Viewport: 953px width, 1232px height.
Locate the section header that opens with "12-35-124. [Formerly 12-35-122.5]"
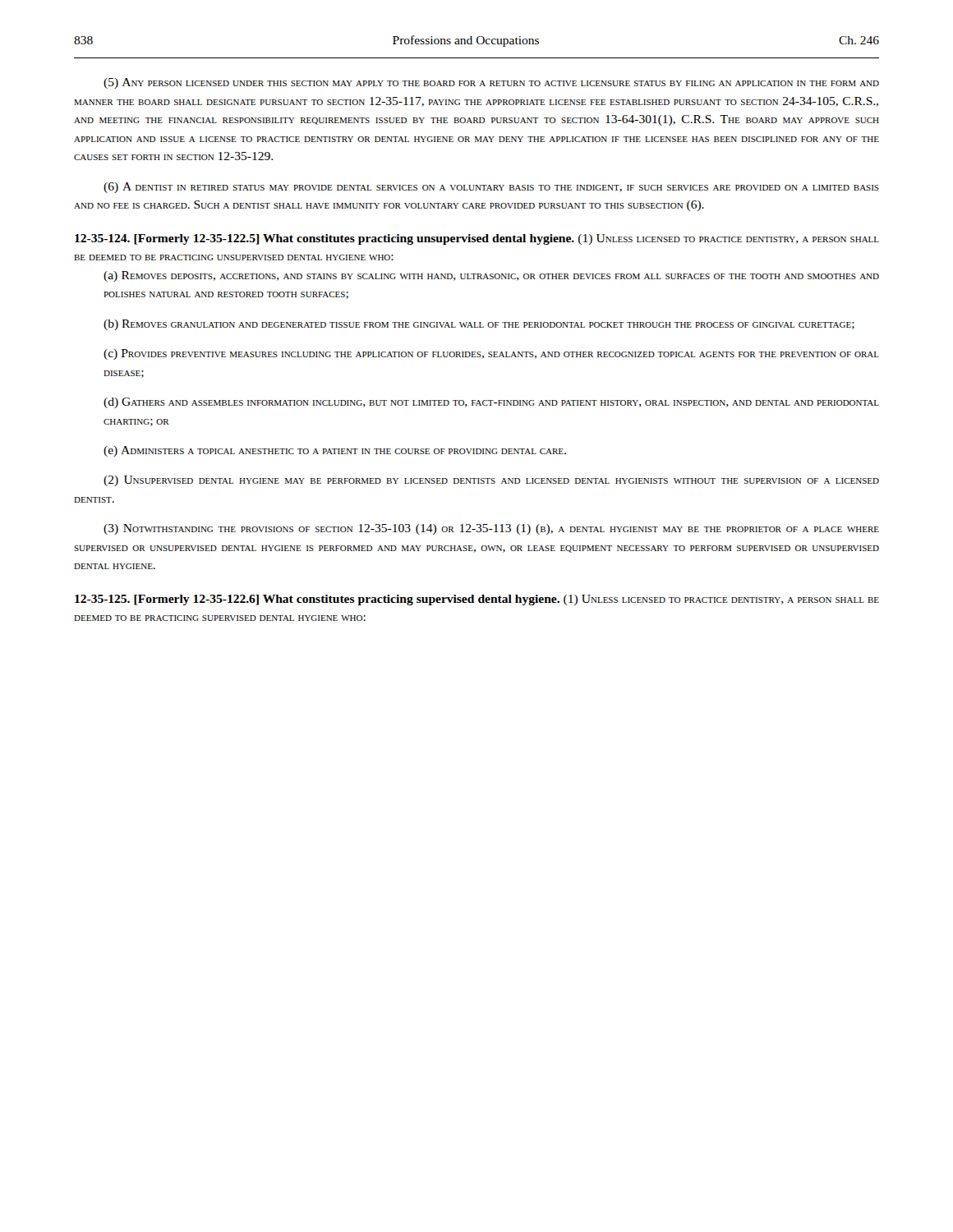476,247
